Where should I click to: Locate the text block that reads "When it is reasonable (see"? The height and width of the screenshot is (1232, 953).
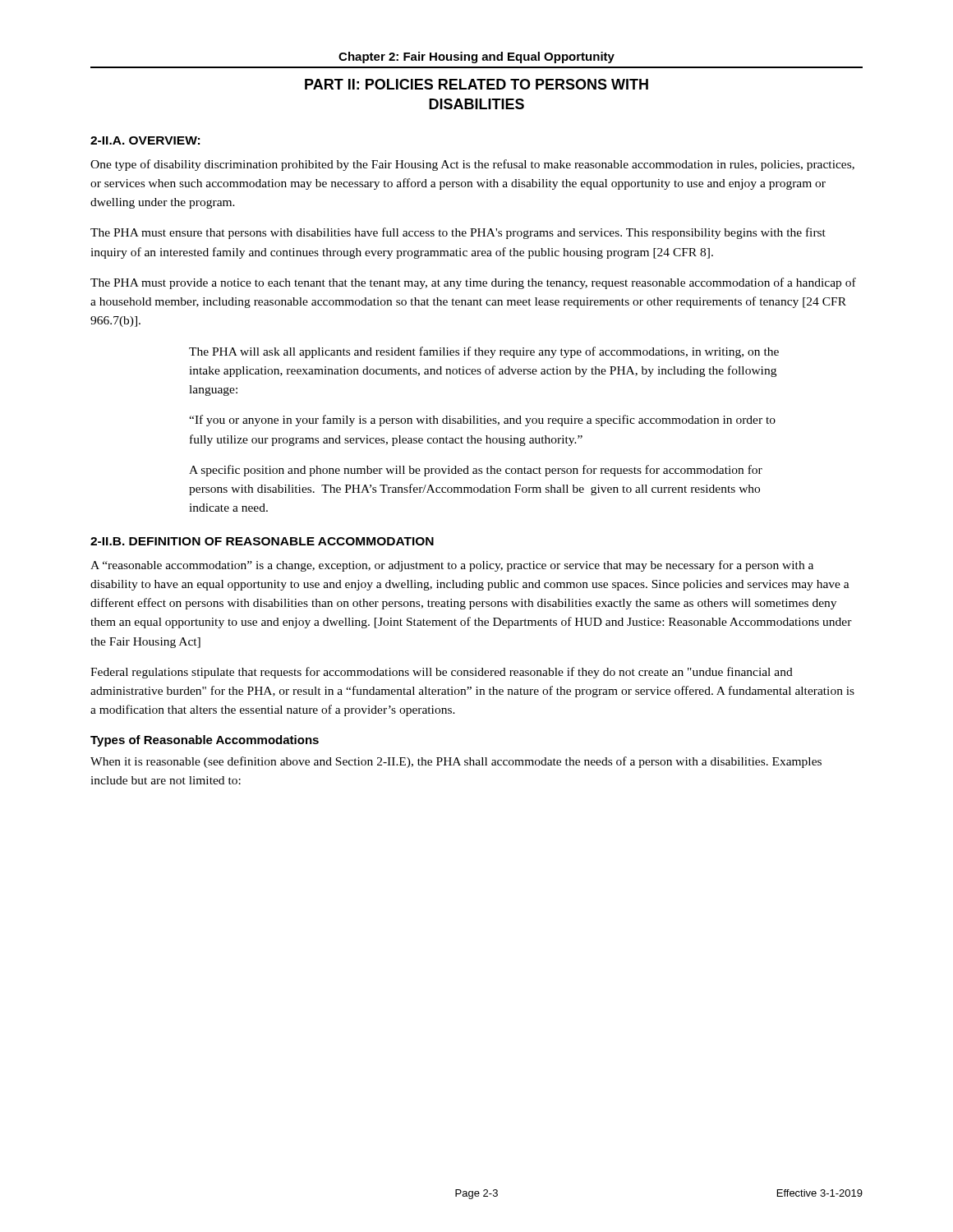click(456, 770)
